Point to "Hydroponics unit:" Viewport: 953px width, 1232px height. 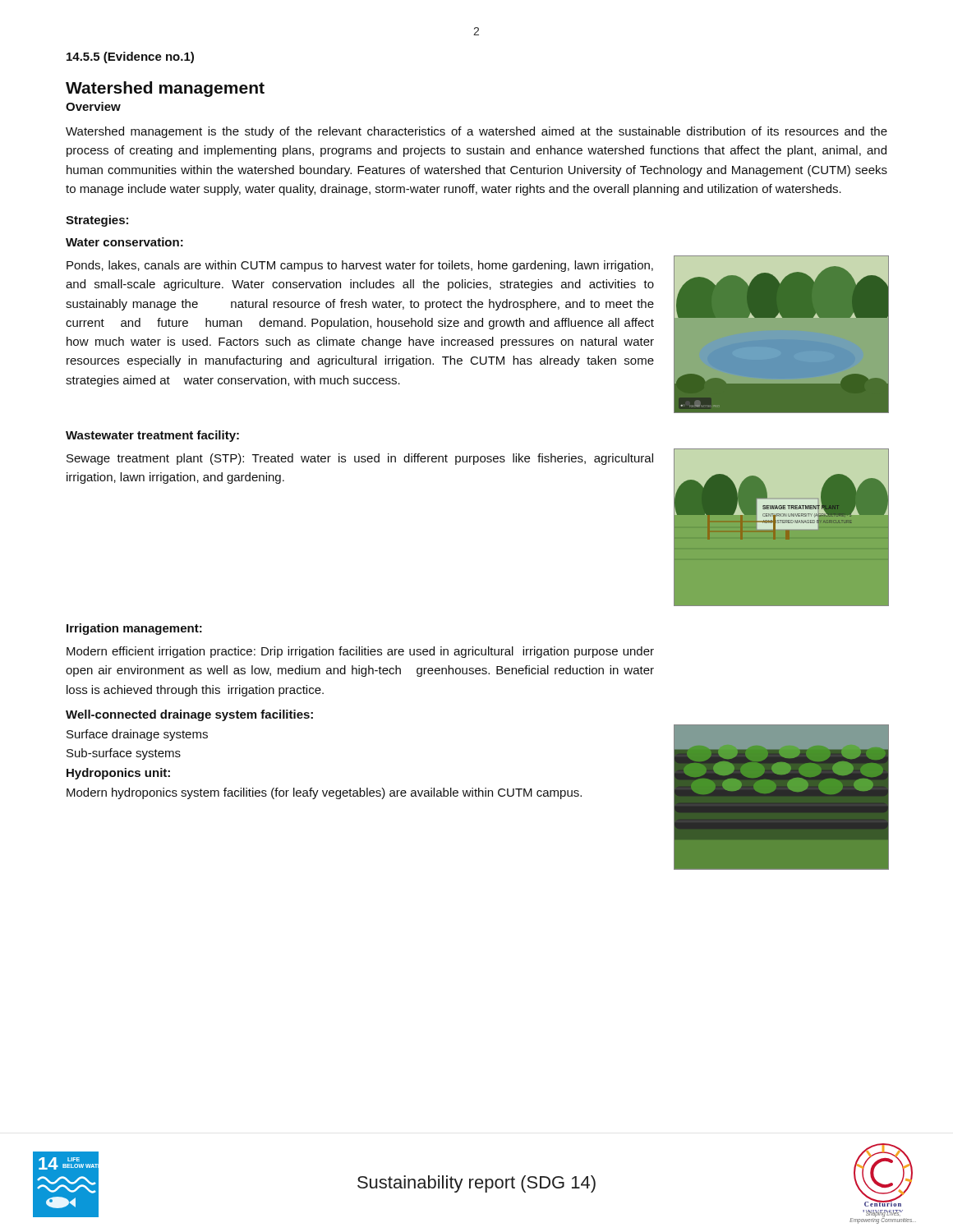pos(118,773)
